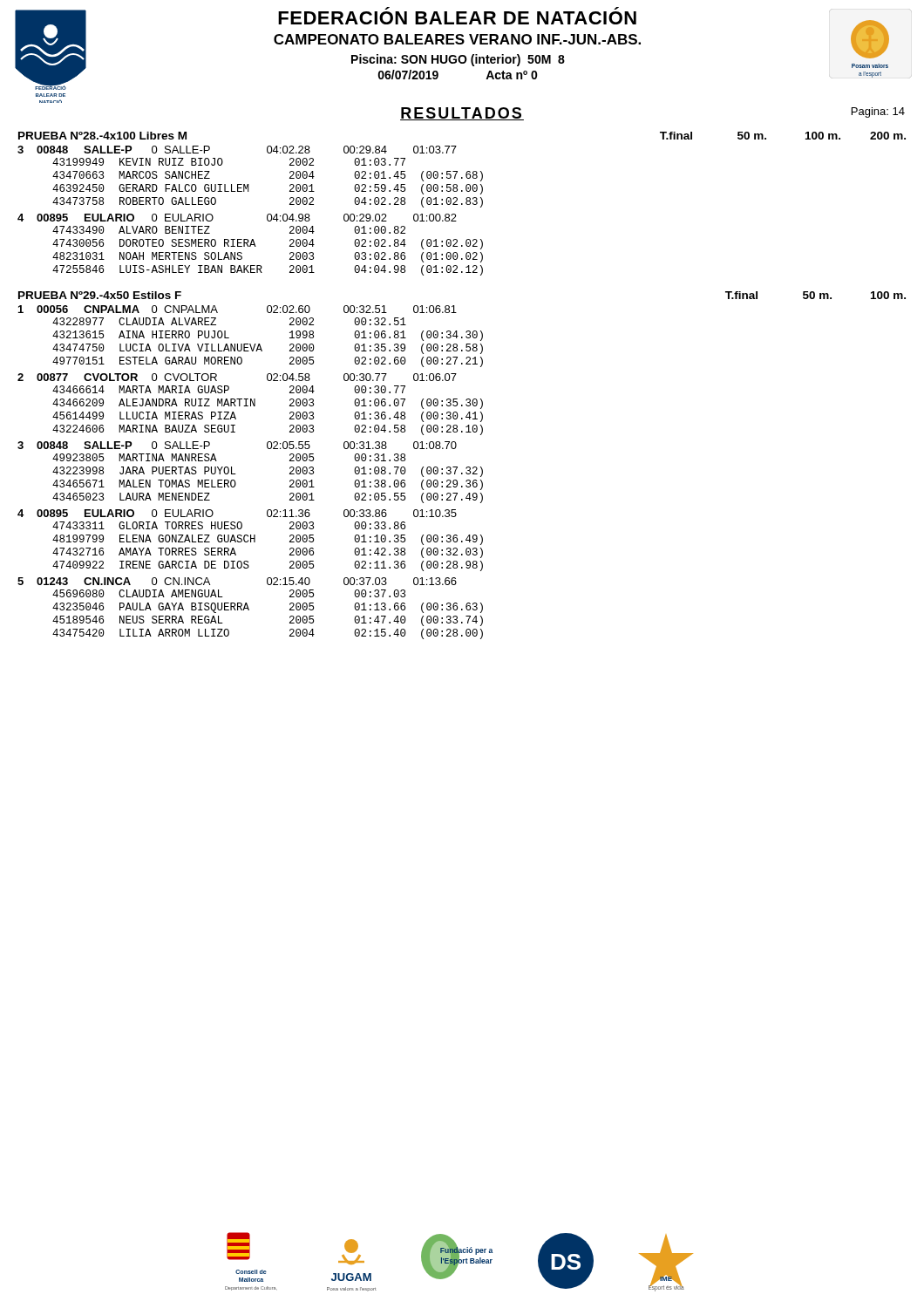
Task: Find the region starting "FEDERACIÓN BALEAR DE"
Action: pyautogui.click(x=458, y=44)
